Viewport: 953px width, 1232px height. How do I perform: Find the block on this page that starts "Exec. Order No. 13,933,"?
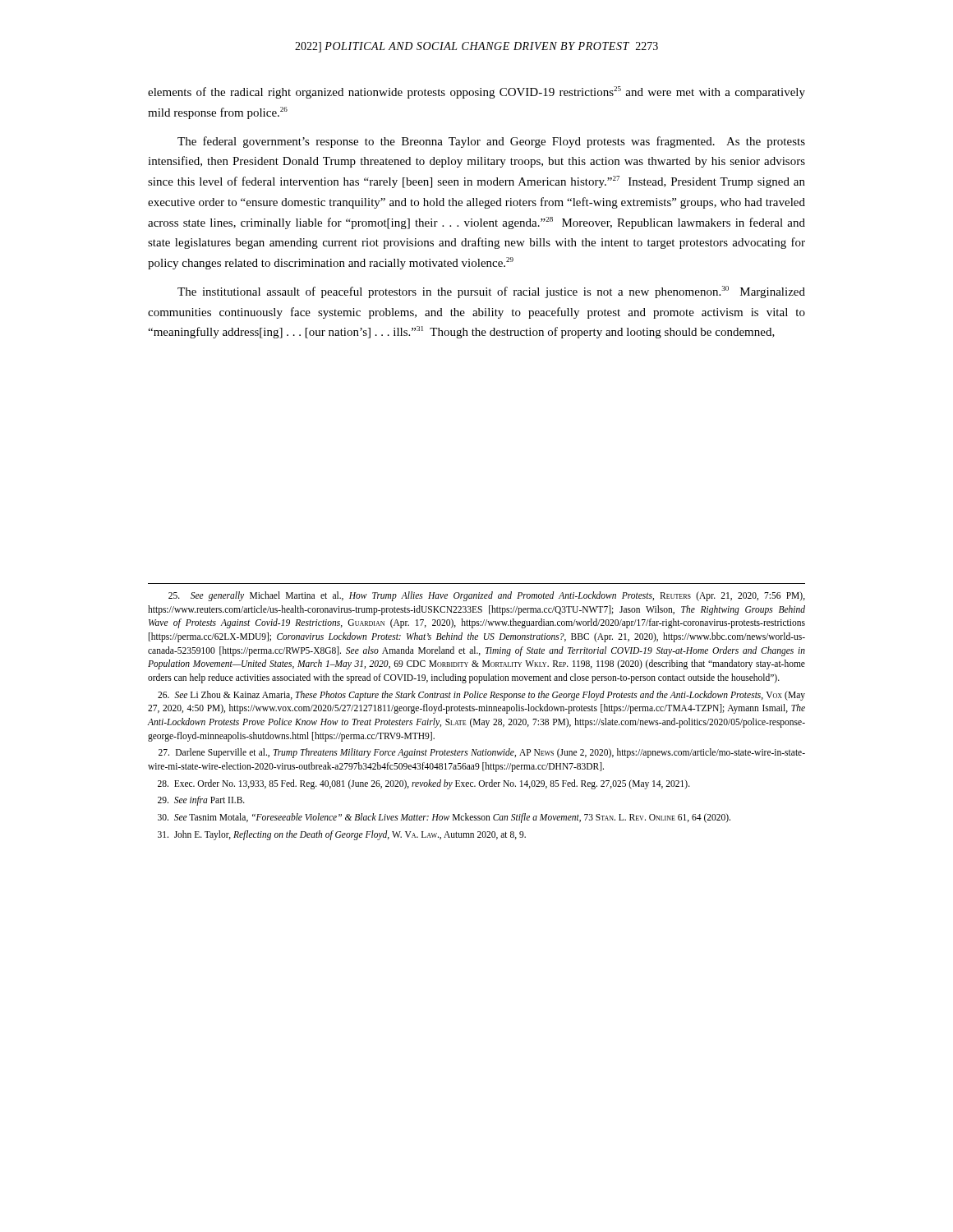(x=419, y=783)
